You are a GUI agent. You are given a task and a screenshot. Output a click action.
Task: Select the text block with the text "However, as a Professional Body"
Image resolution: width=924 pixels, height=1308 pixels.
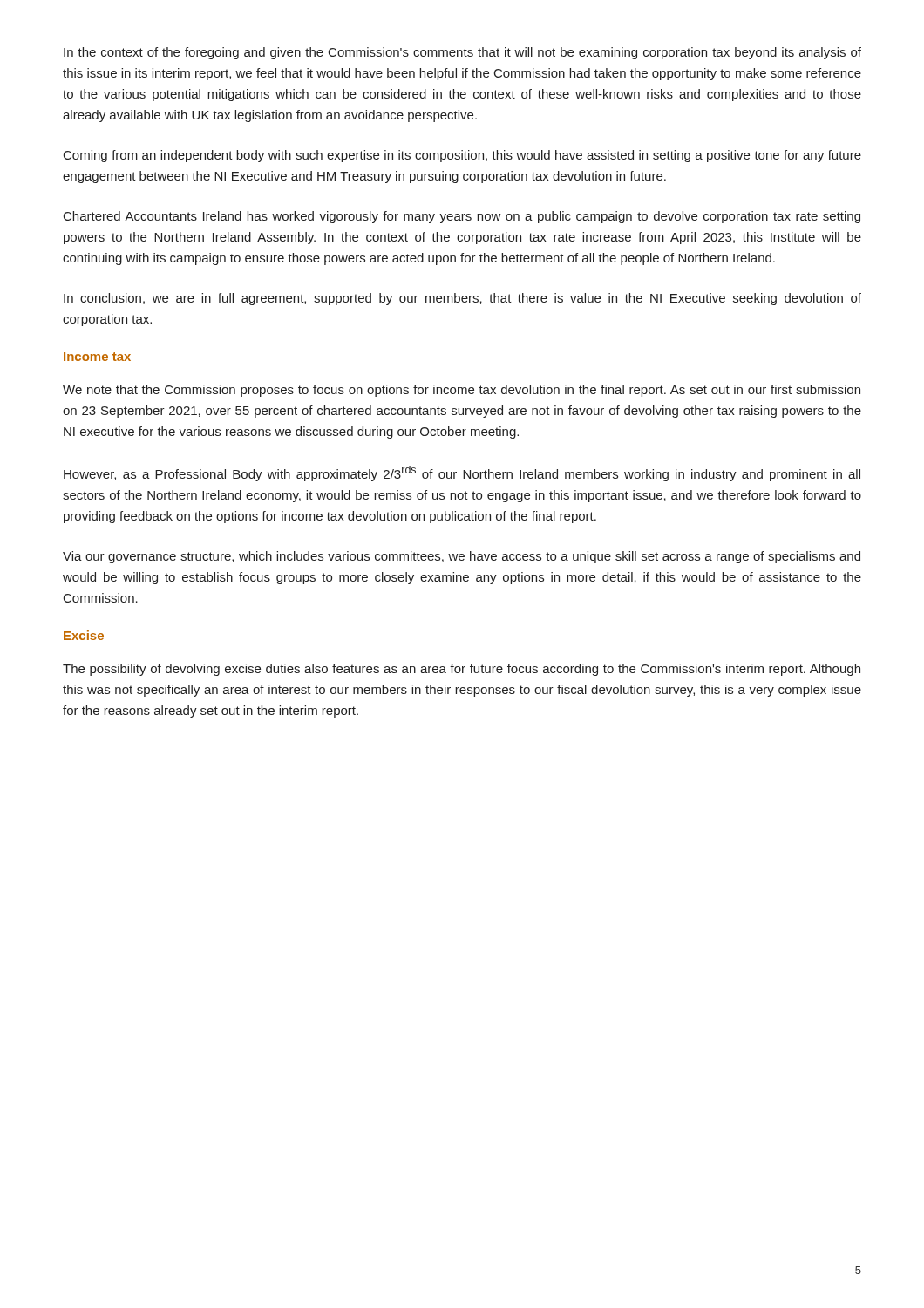462,494
